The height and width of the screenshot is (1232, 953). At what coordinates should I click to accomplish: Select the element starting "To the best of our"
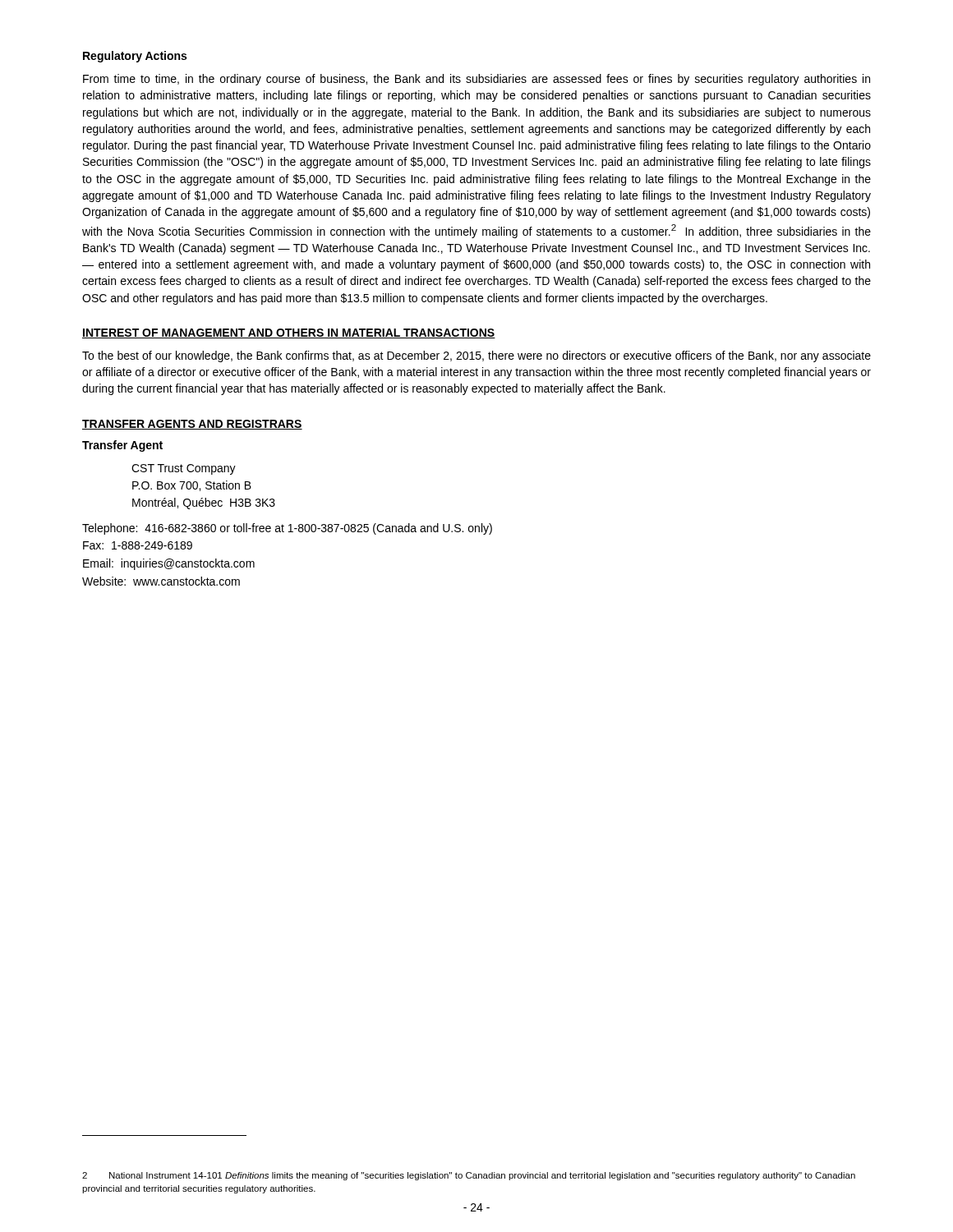476,372
